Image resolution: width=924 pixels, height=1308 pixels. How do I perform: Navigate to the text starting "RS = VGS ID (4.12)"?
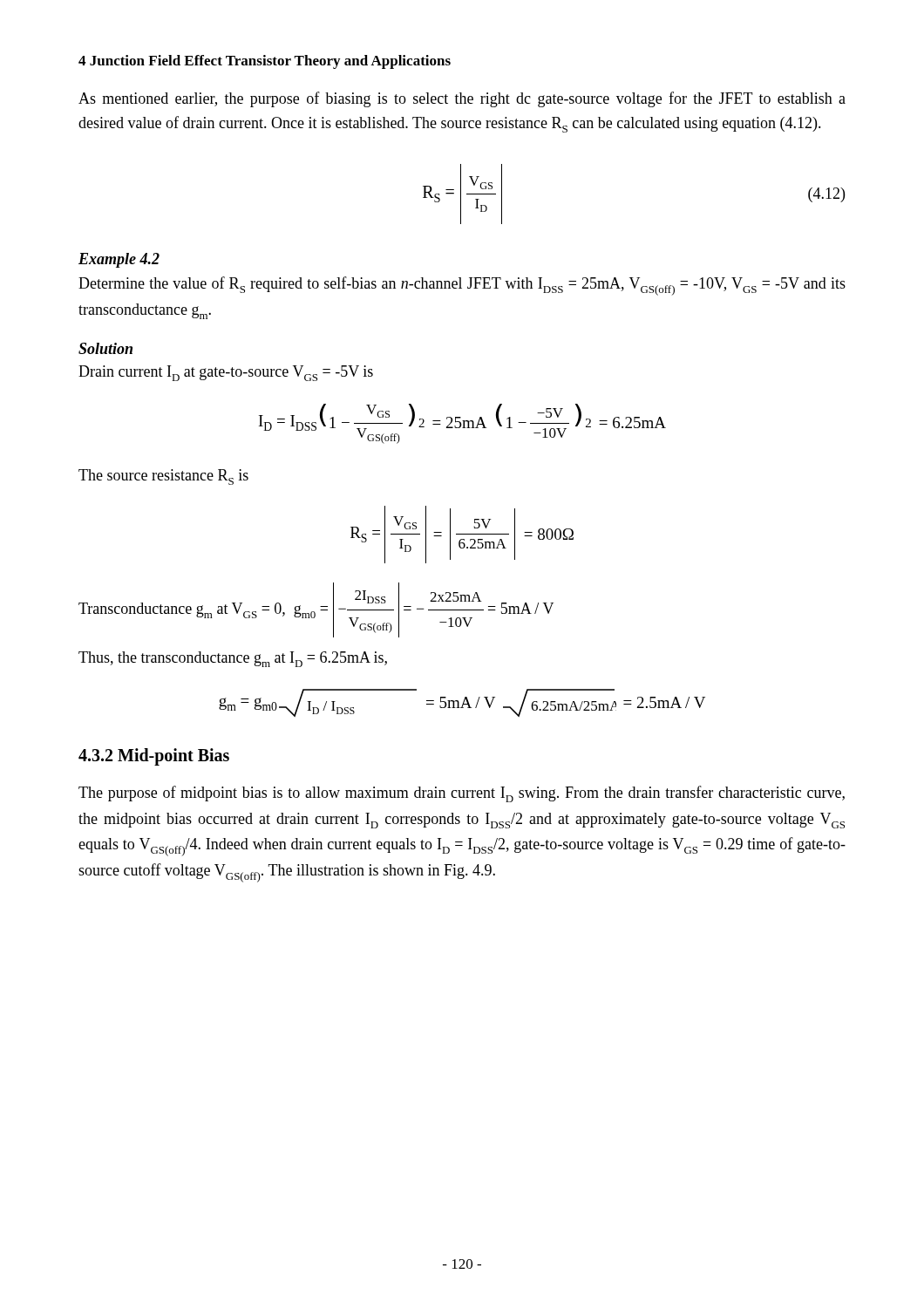click(x=461, y=194)
